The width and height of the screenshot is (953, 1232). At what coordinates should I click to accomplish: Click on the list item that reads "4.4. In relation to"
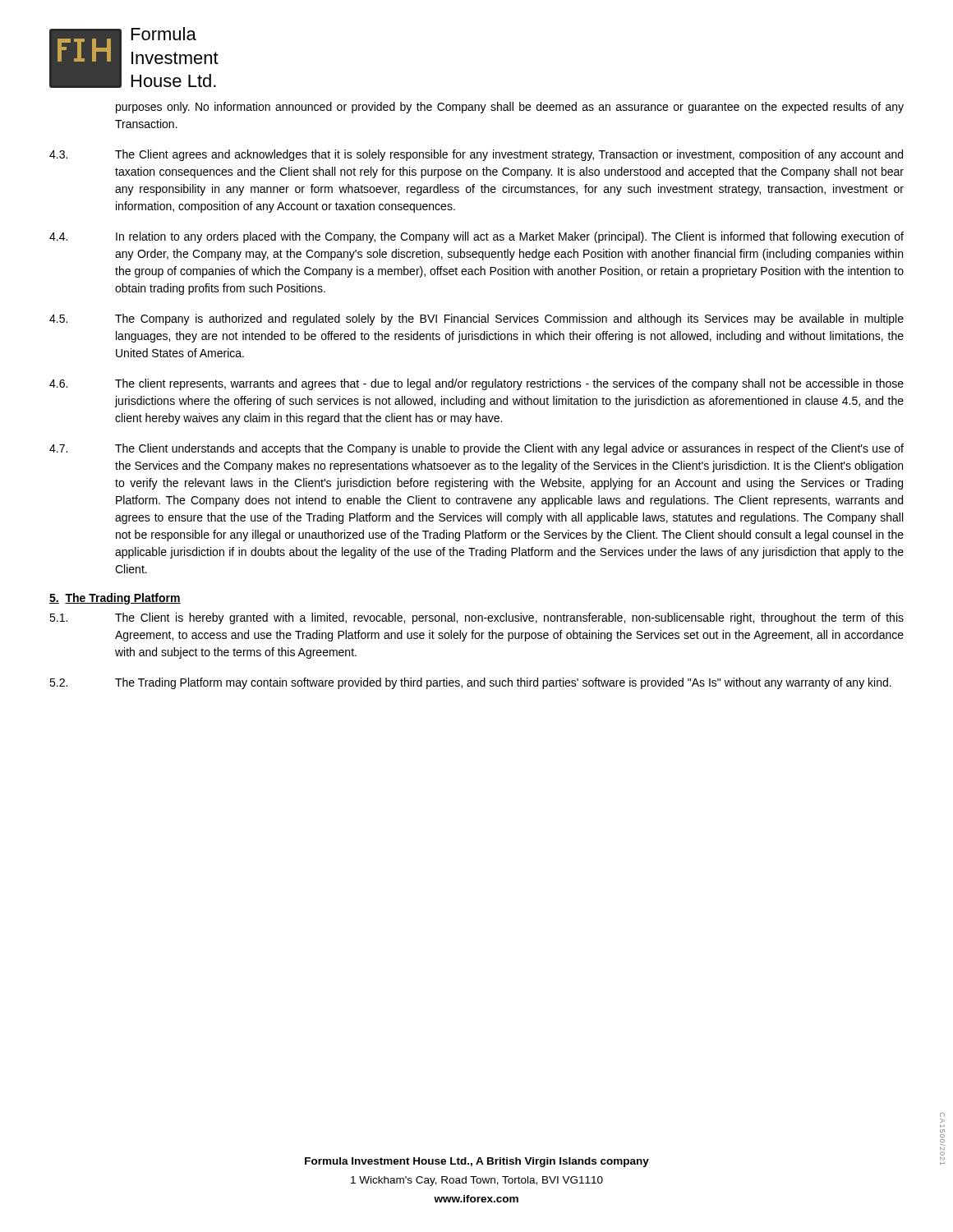tap(476, 263)
